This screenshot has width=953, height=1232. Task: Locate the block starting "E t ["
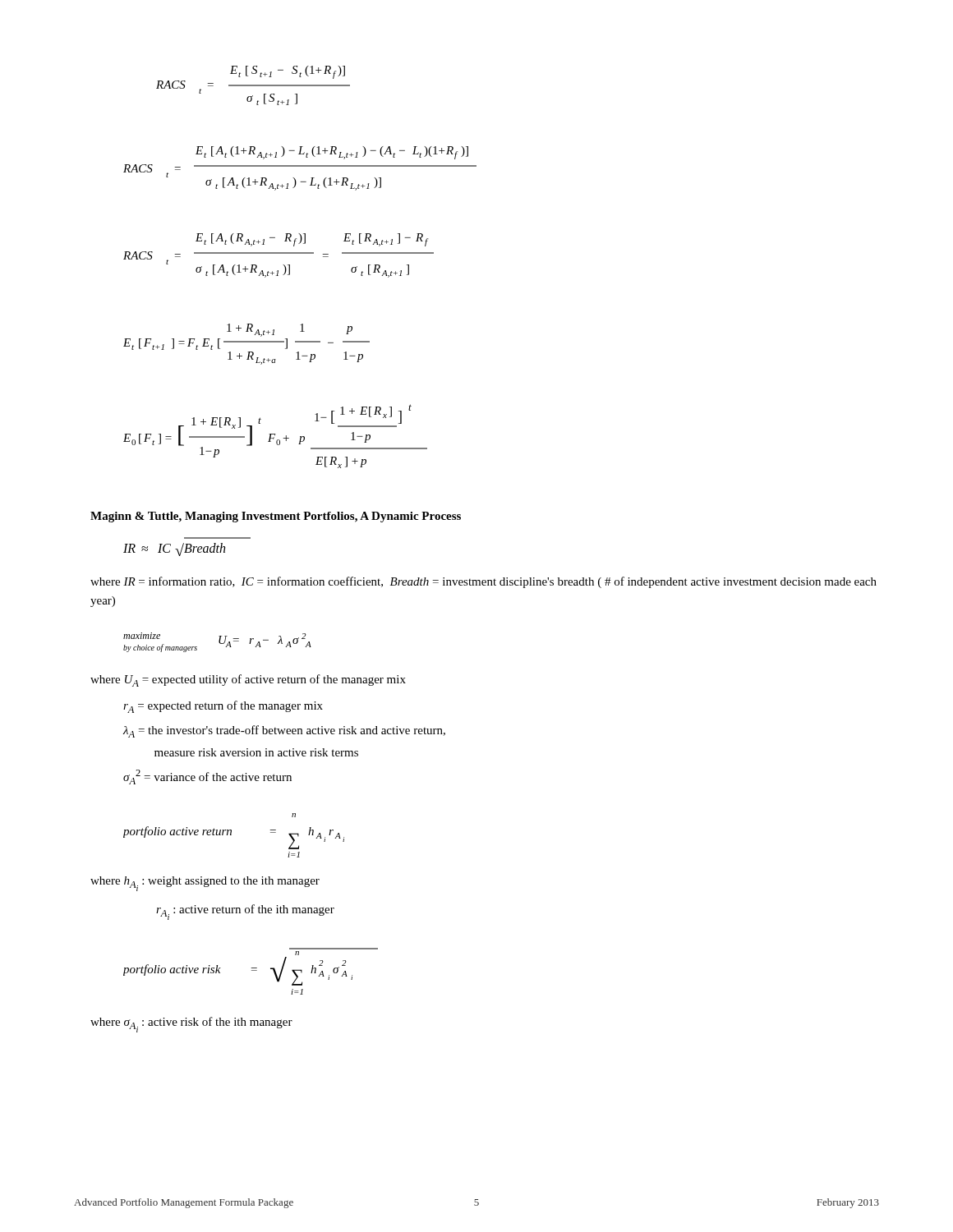[361, 347]
